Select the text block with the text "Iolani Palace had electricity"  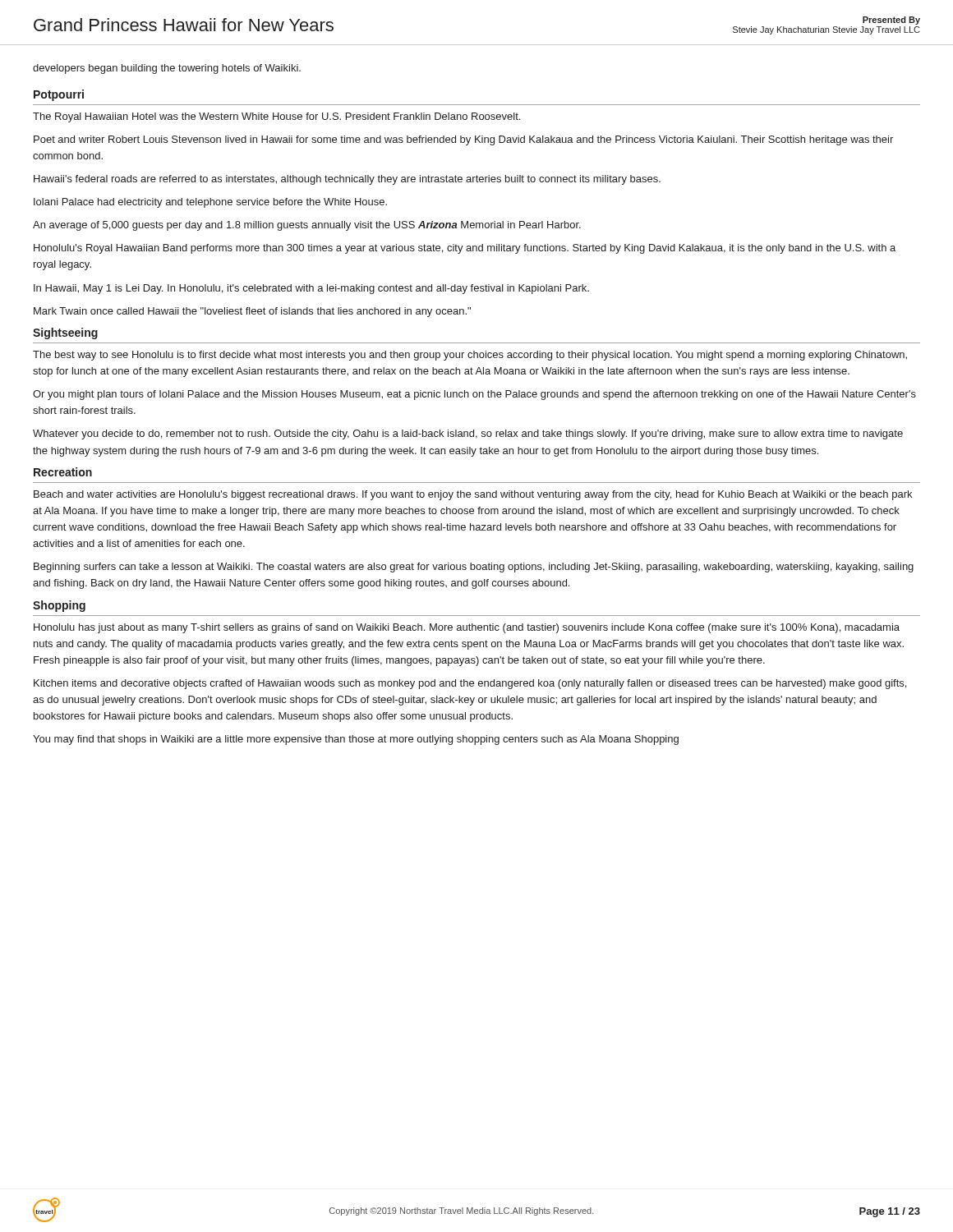(x=210, y=202)
